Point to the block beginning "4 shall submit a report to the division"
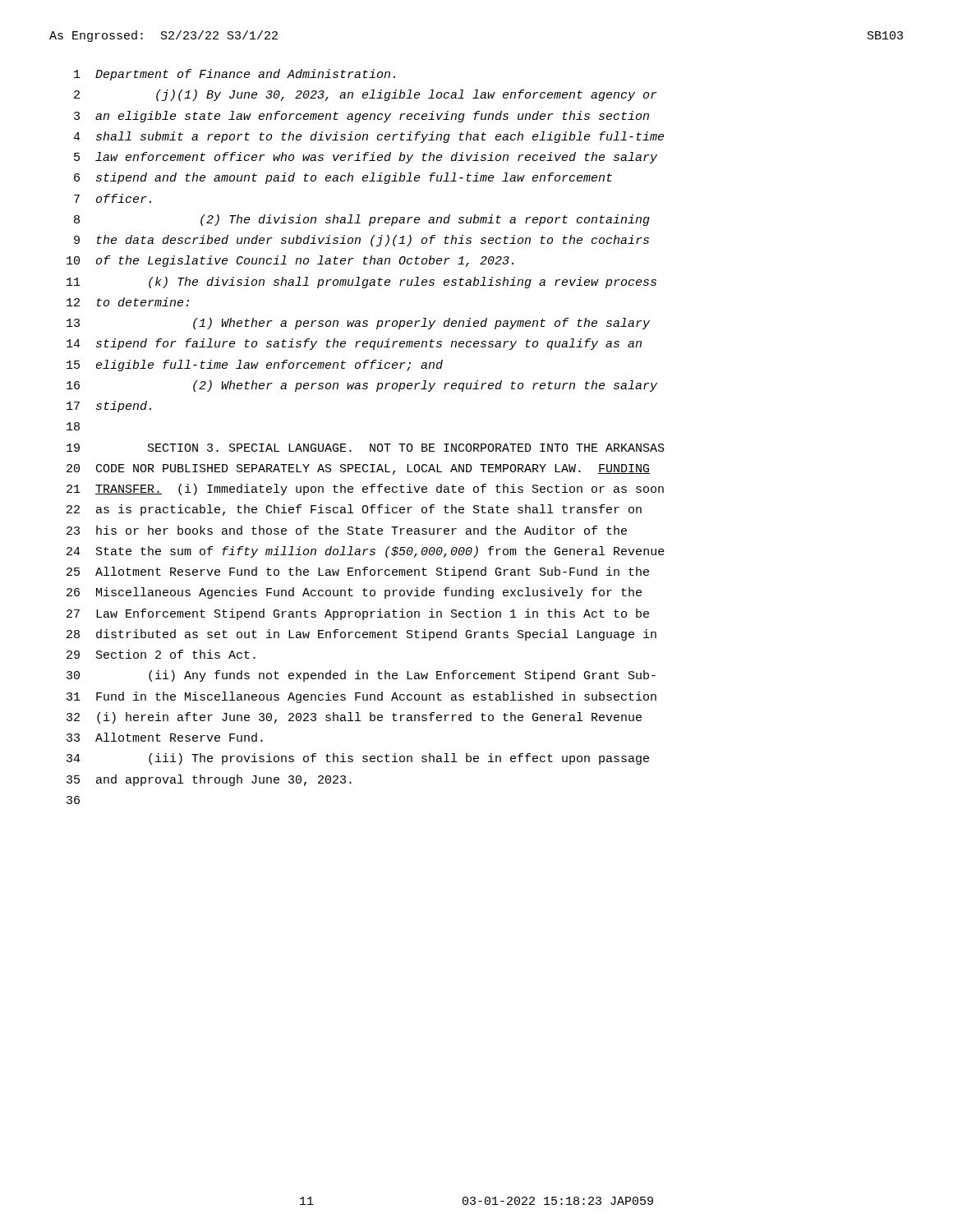This screenshot has width=953, height=1232. [357, 137]
